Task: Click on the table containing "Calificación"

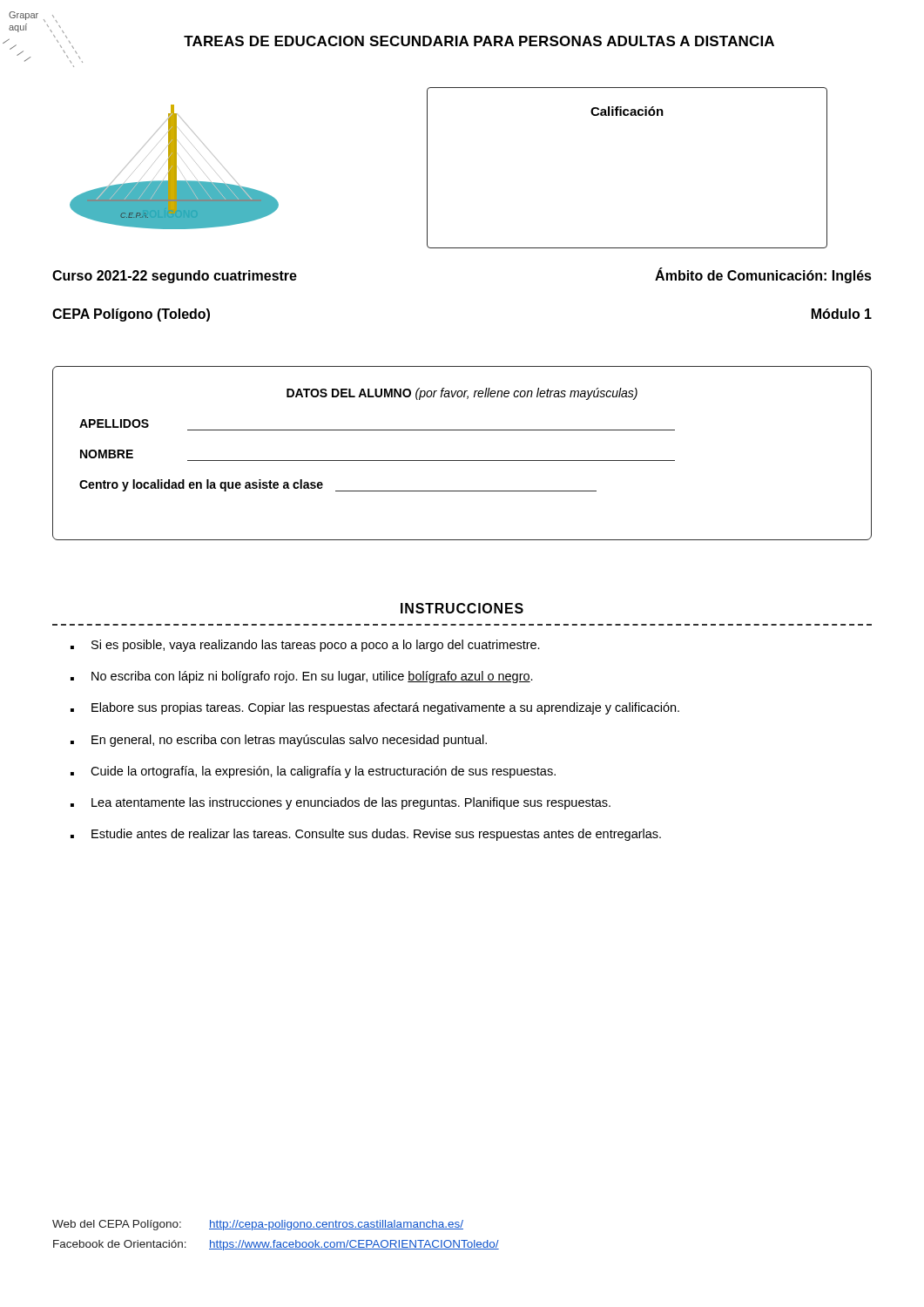Action: (x=627, y=168)
